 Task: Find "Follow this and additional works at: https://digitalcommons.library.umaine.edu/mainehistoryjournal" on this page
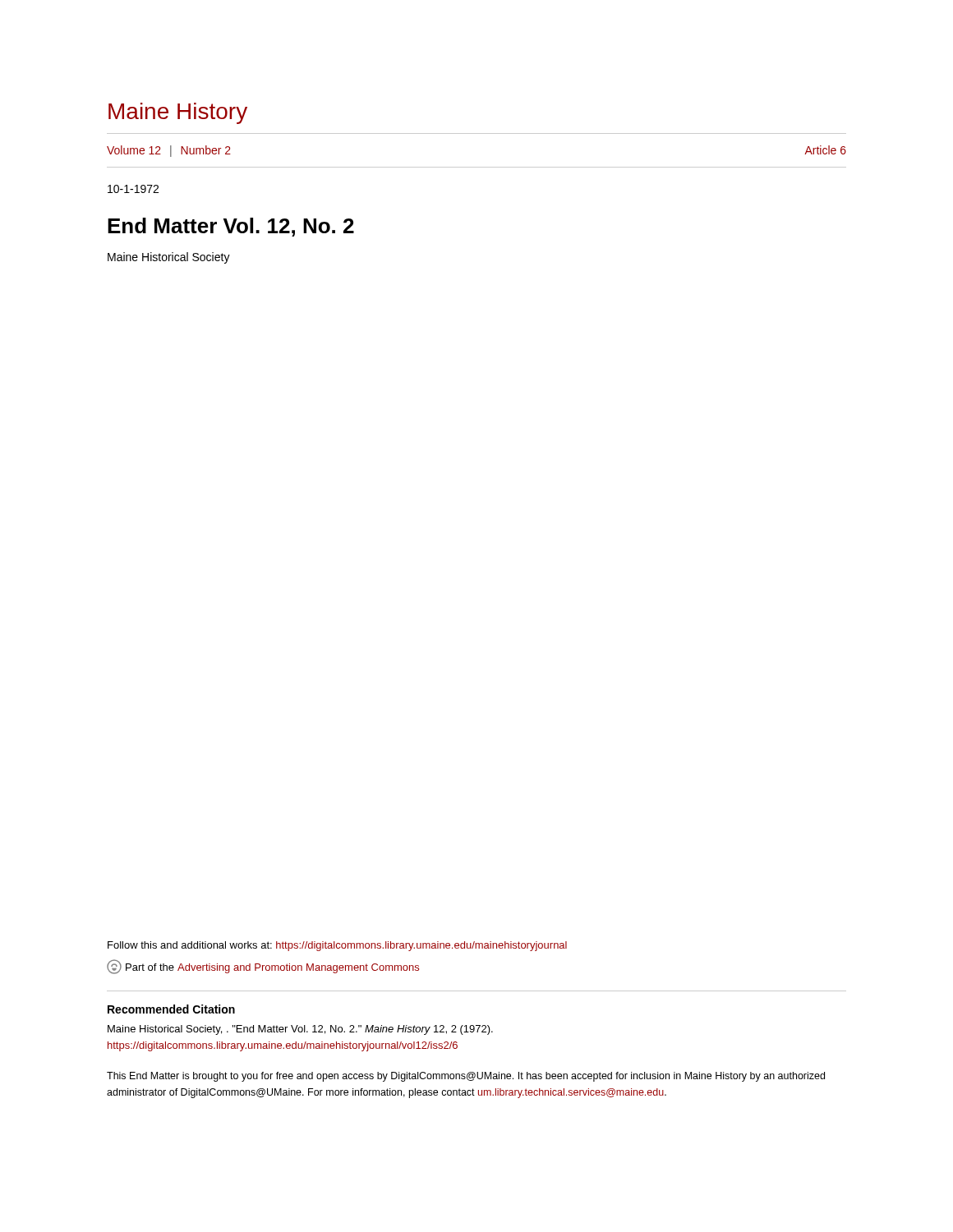coord(337,945)
